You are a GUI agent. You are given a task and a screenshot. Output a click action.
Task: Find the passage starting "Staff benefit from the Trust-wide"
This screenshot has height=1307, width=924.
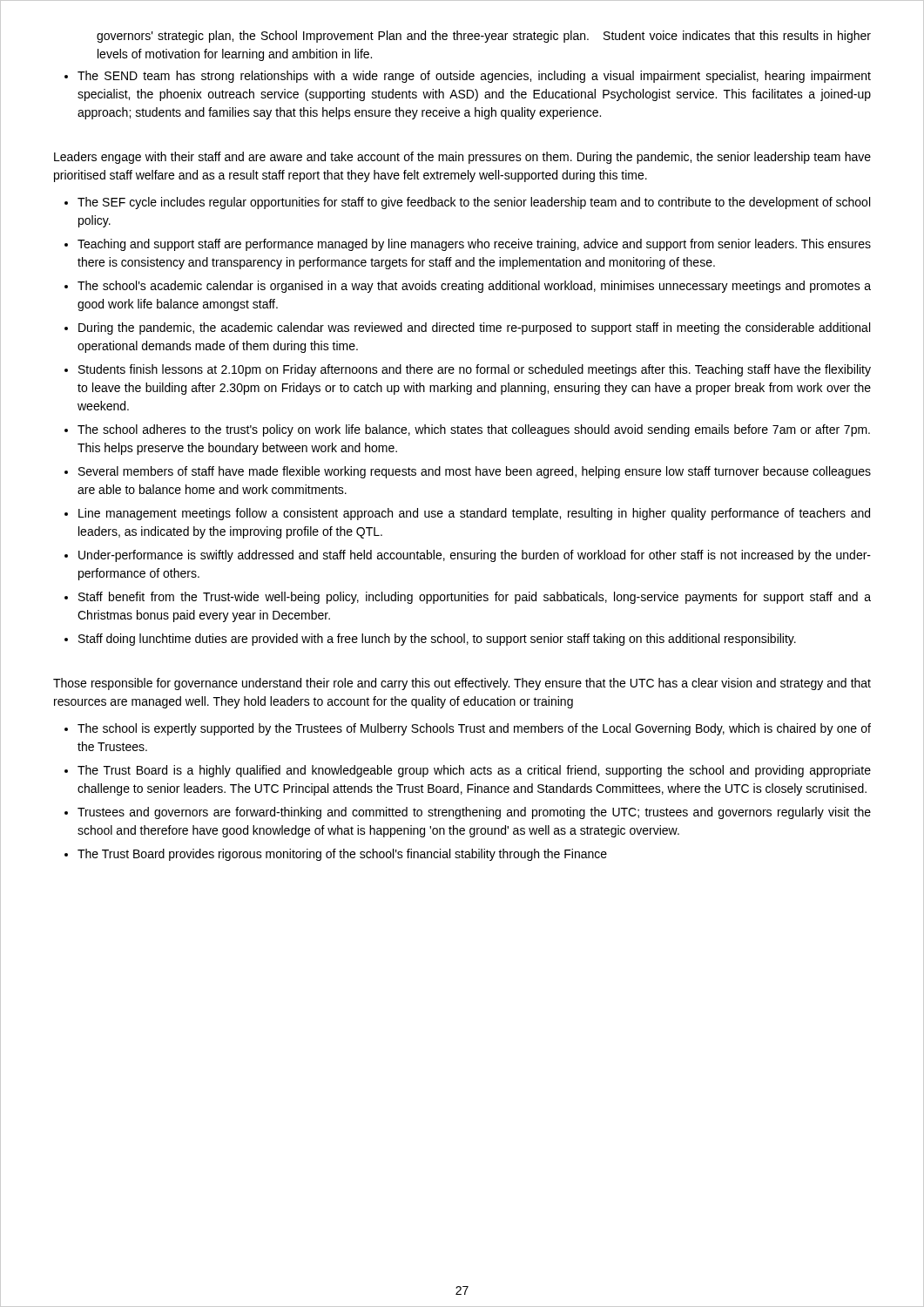pos(462,606)
